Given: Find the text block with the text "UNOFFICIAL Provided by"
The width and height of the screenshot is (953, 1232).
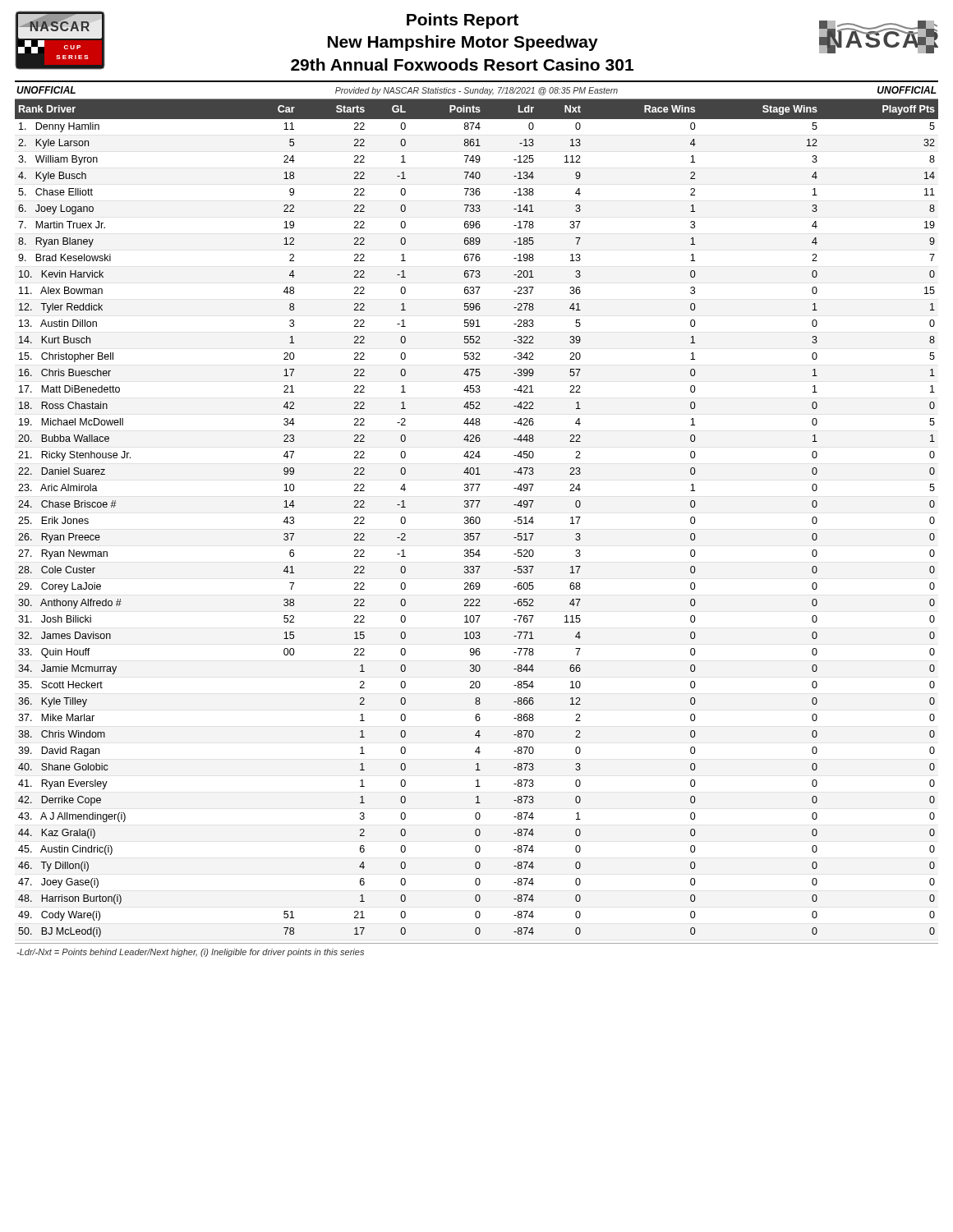Looking at the screenshot, I should coord(476,90).
